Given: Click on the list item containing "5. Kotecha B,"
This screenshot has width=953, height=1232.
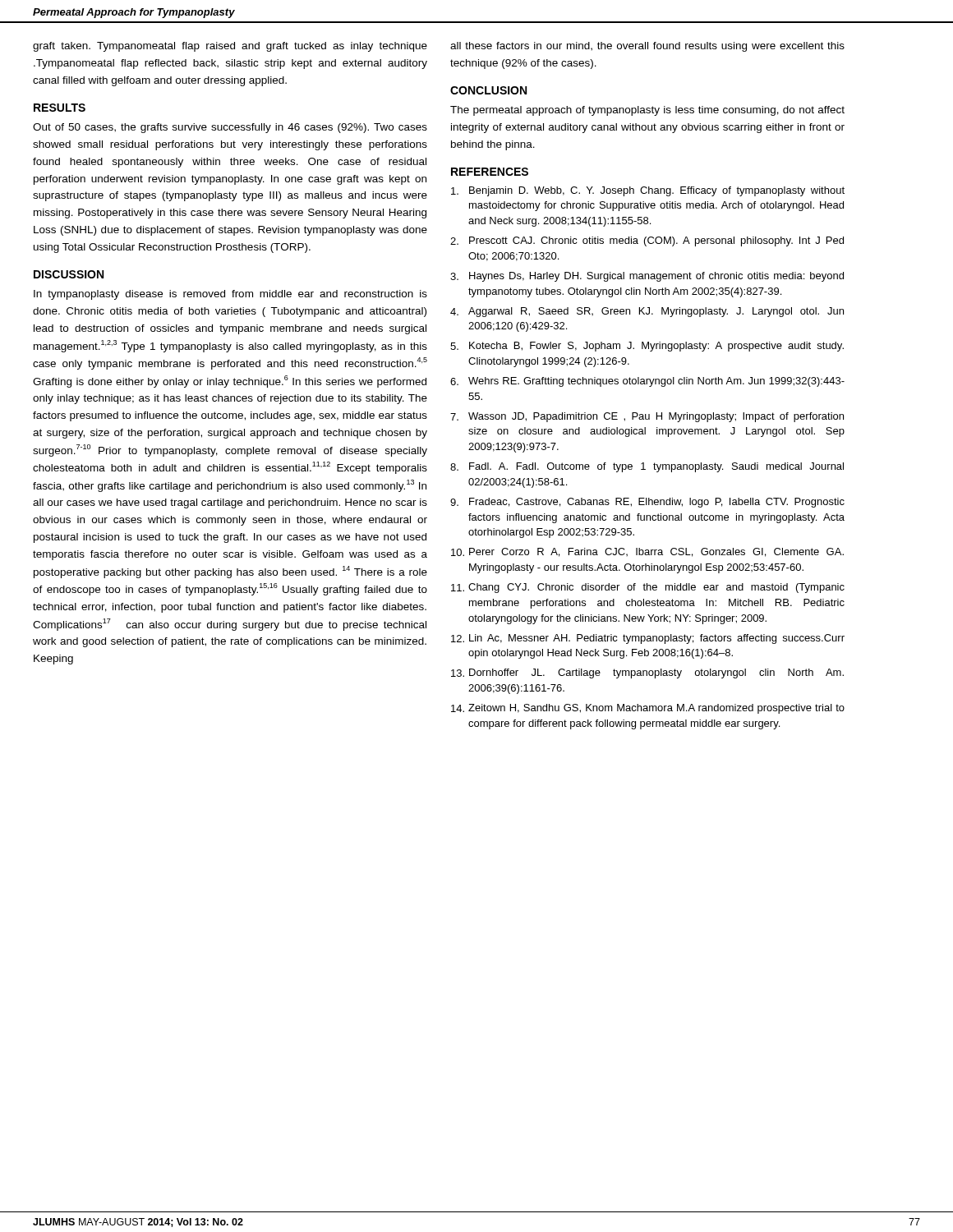Looking at the screenshot, I should [647, 354].
